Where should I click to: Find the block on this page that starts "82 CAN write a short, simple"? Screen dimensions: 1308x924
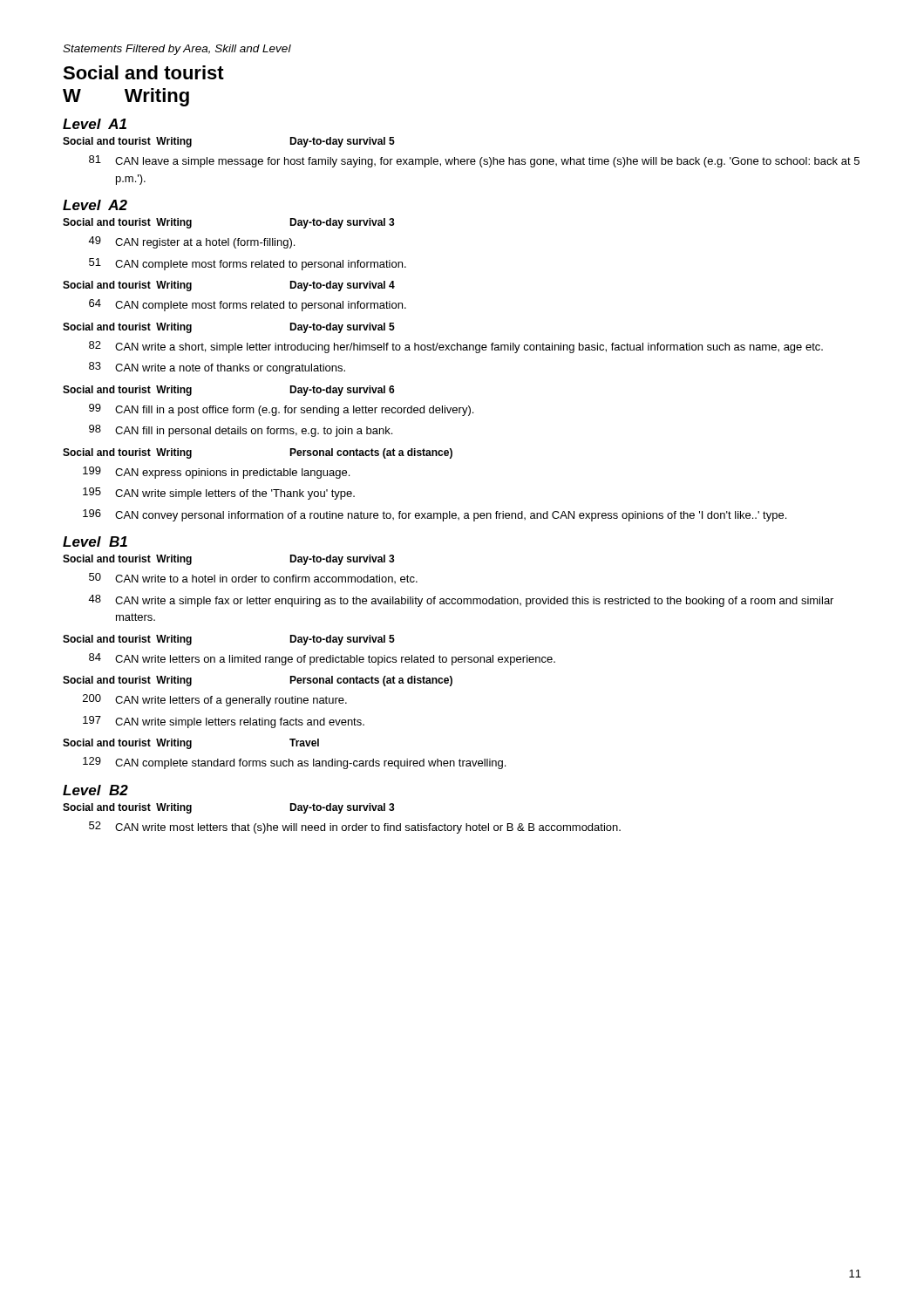click(462, 347)
